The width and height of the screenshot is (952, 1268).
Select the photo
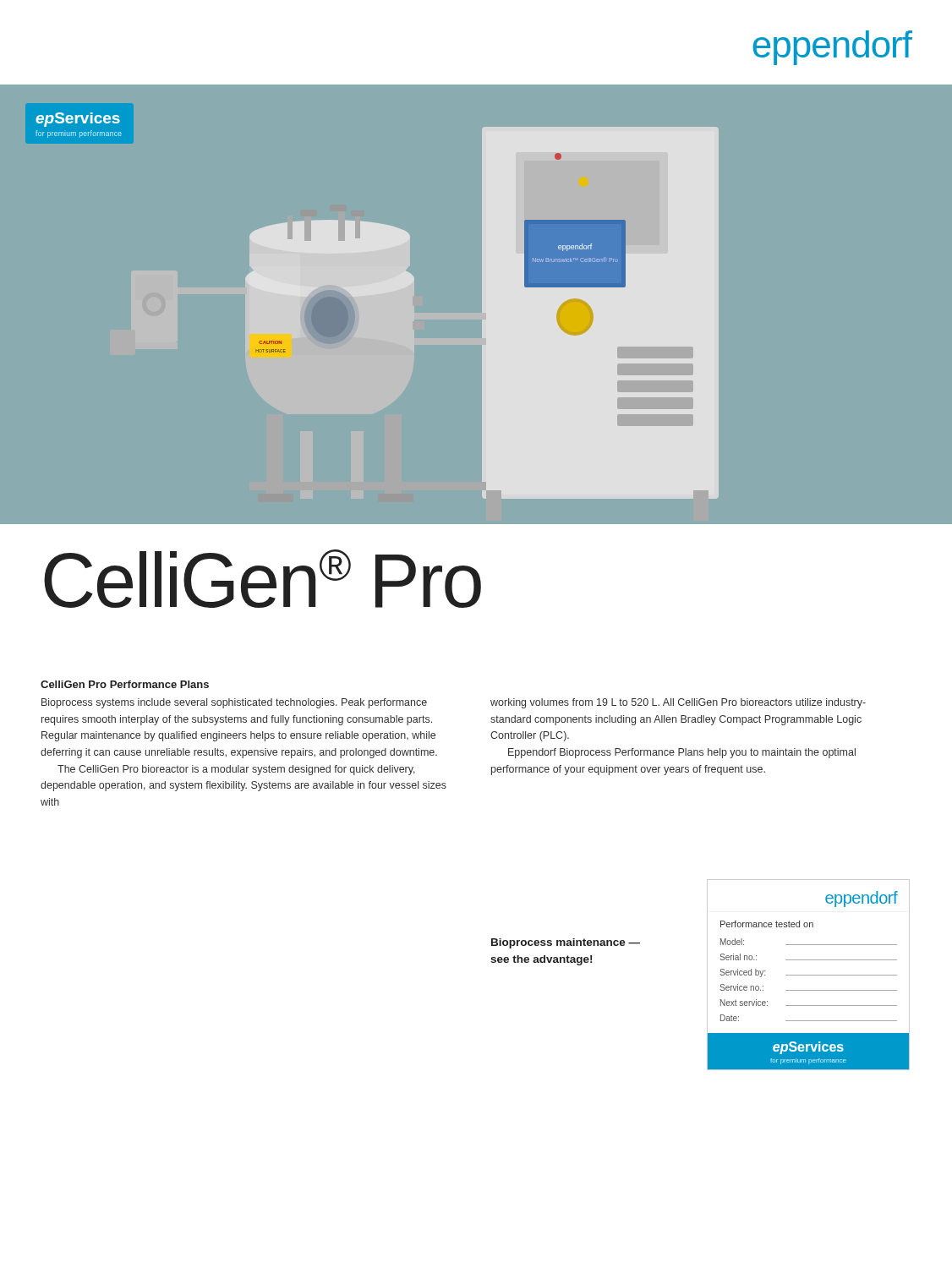pyautogui.click(x=476, y=304)
